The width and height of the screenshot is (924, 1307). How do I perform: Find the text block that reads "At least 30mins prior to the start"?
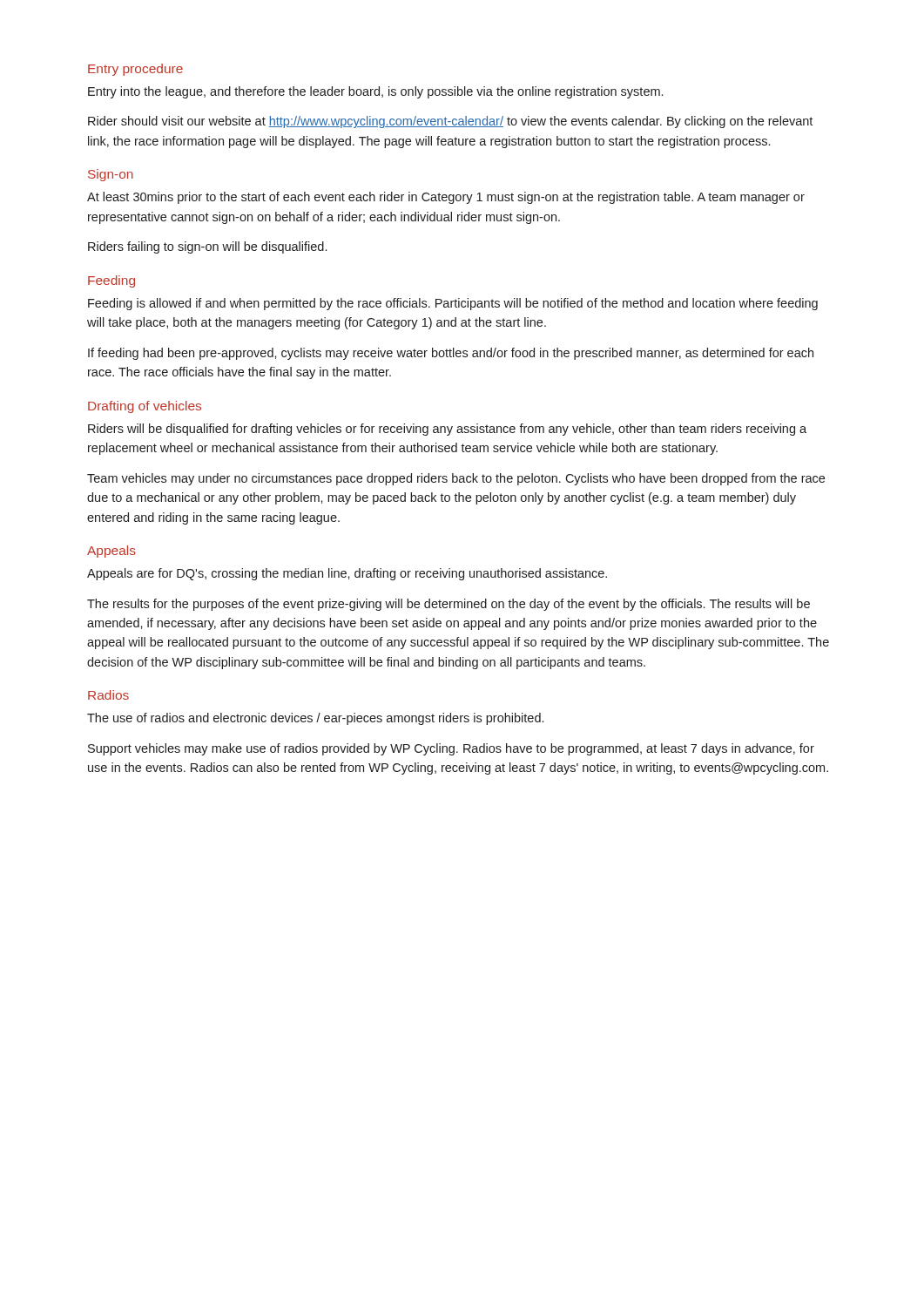point(446,207)
